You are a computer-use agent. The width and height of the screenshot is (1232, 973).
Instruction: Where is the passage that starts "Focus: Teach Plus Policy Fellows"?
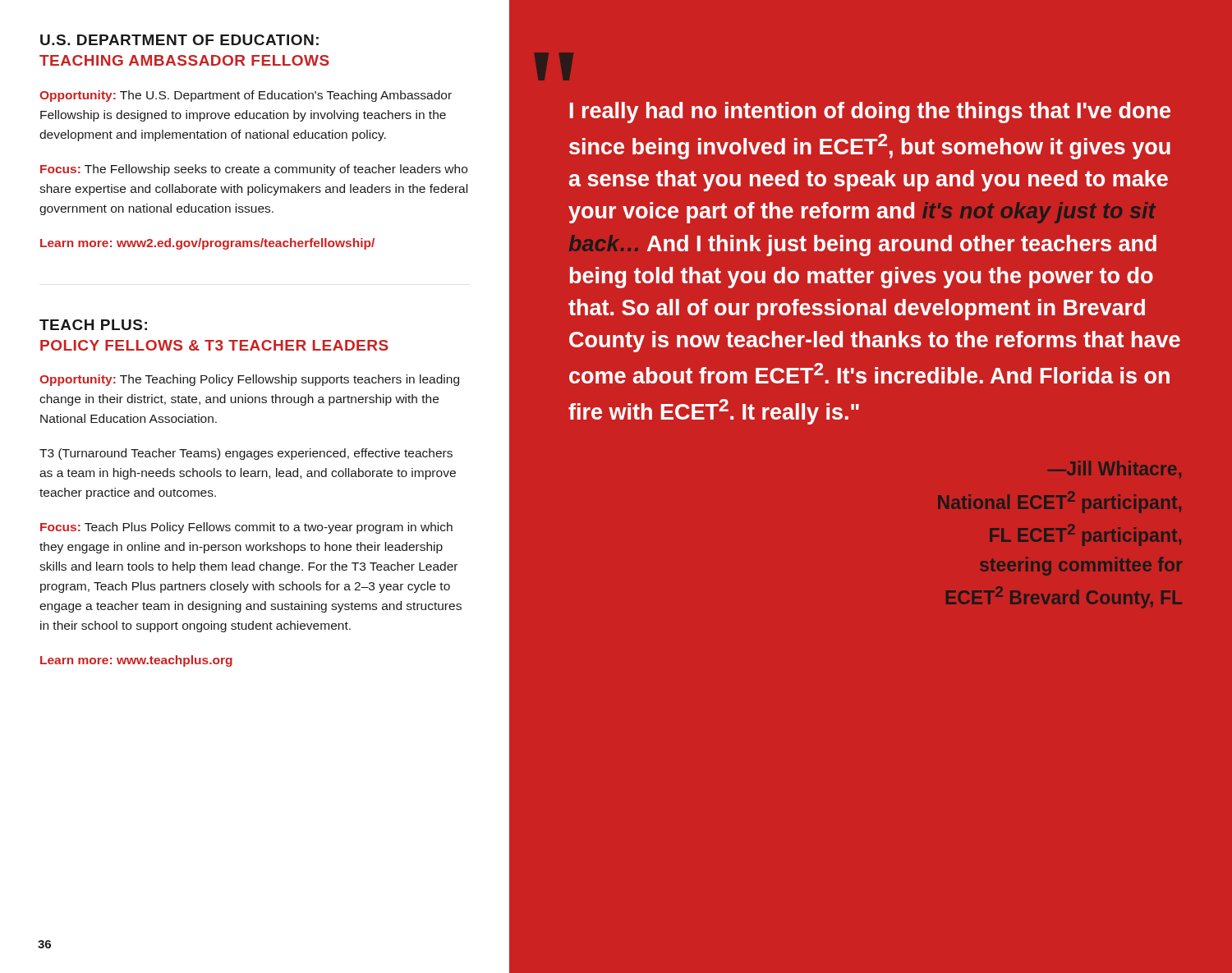[x=255, y=577]
